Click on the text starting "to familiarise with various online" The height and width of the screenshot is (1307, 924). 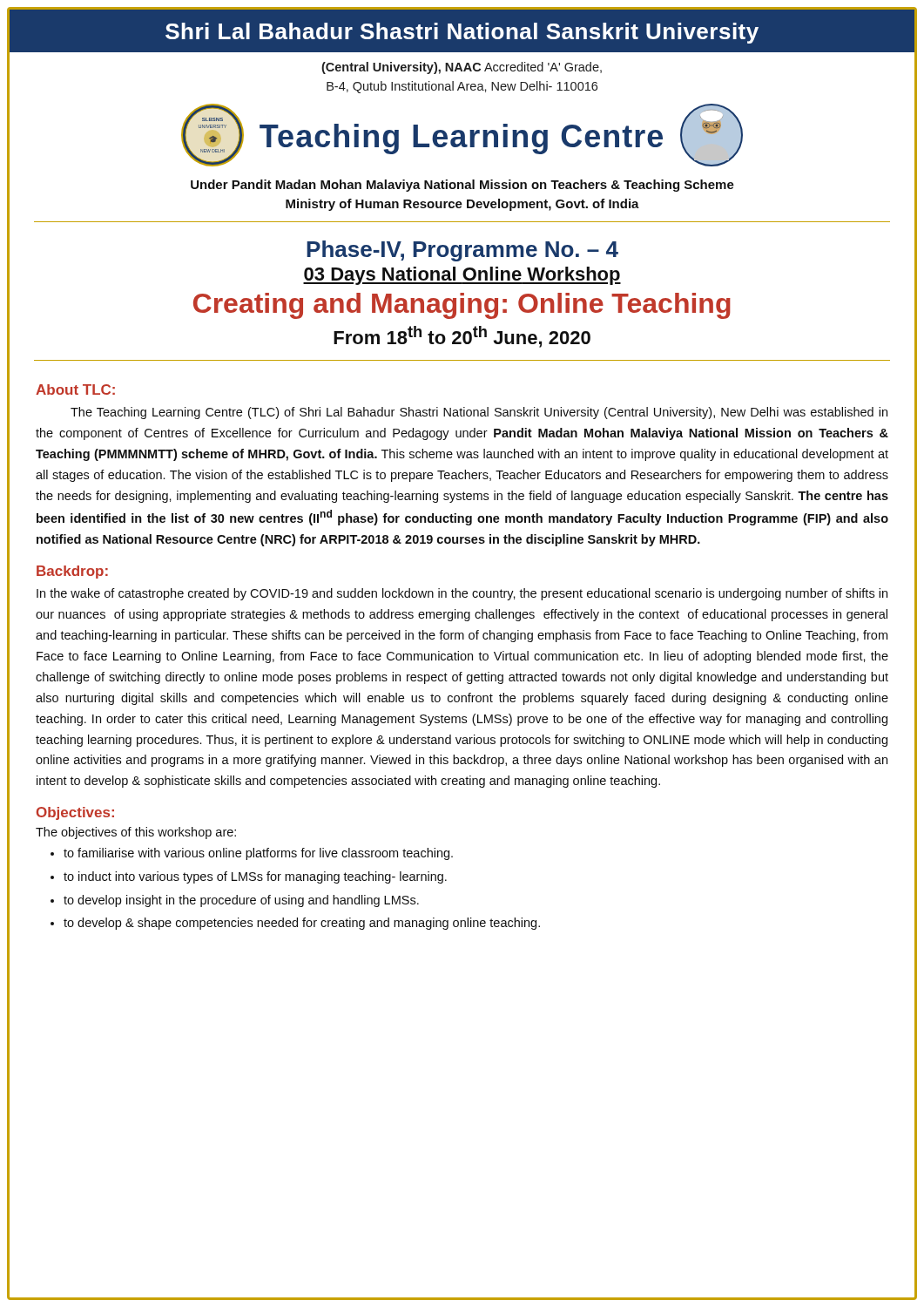click(259, 853)
